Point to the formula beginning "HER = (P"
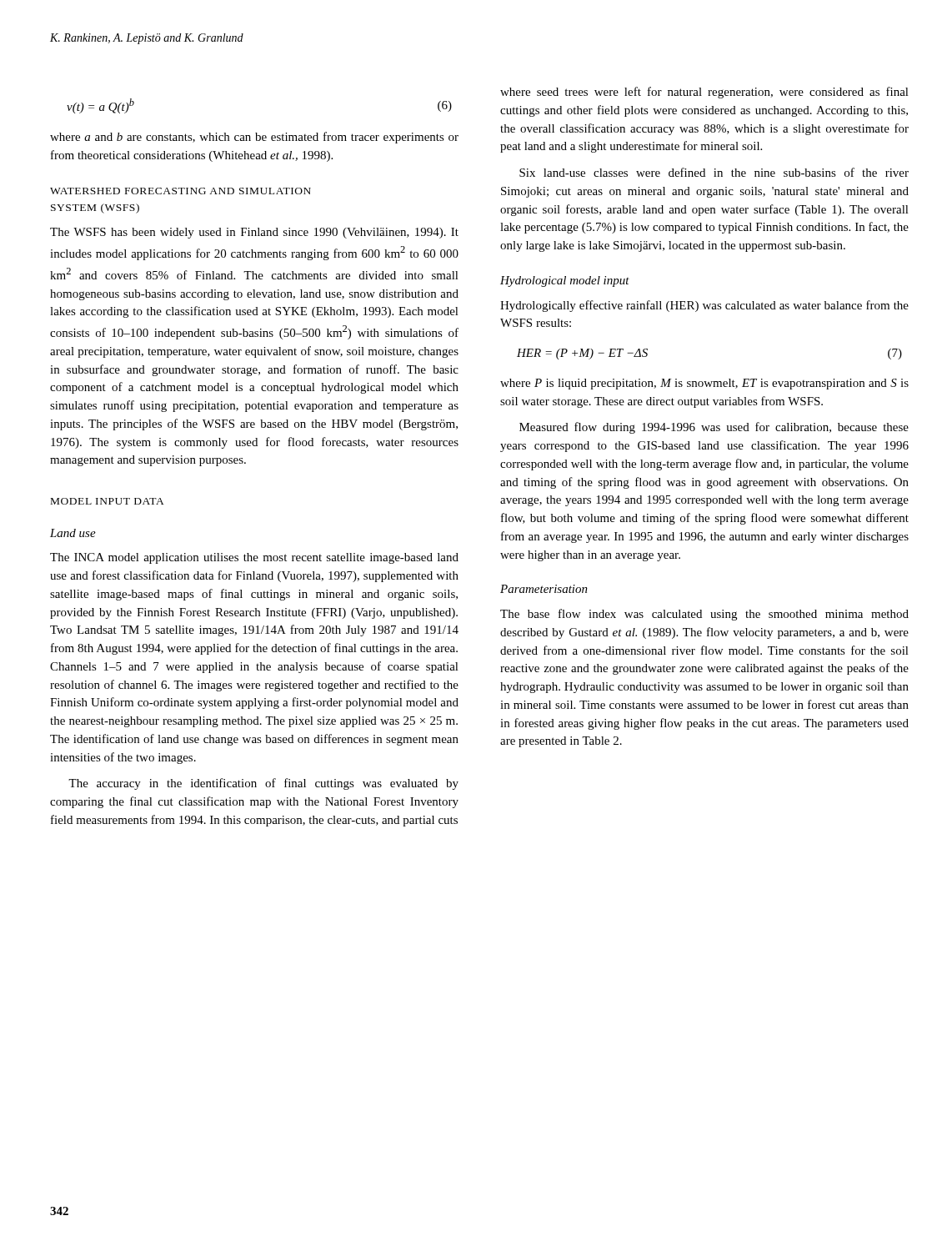 [586, 353]
